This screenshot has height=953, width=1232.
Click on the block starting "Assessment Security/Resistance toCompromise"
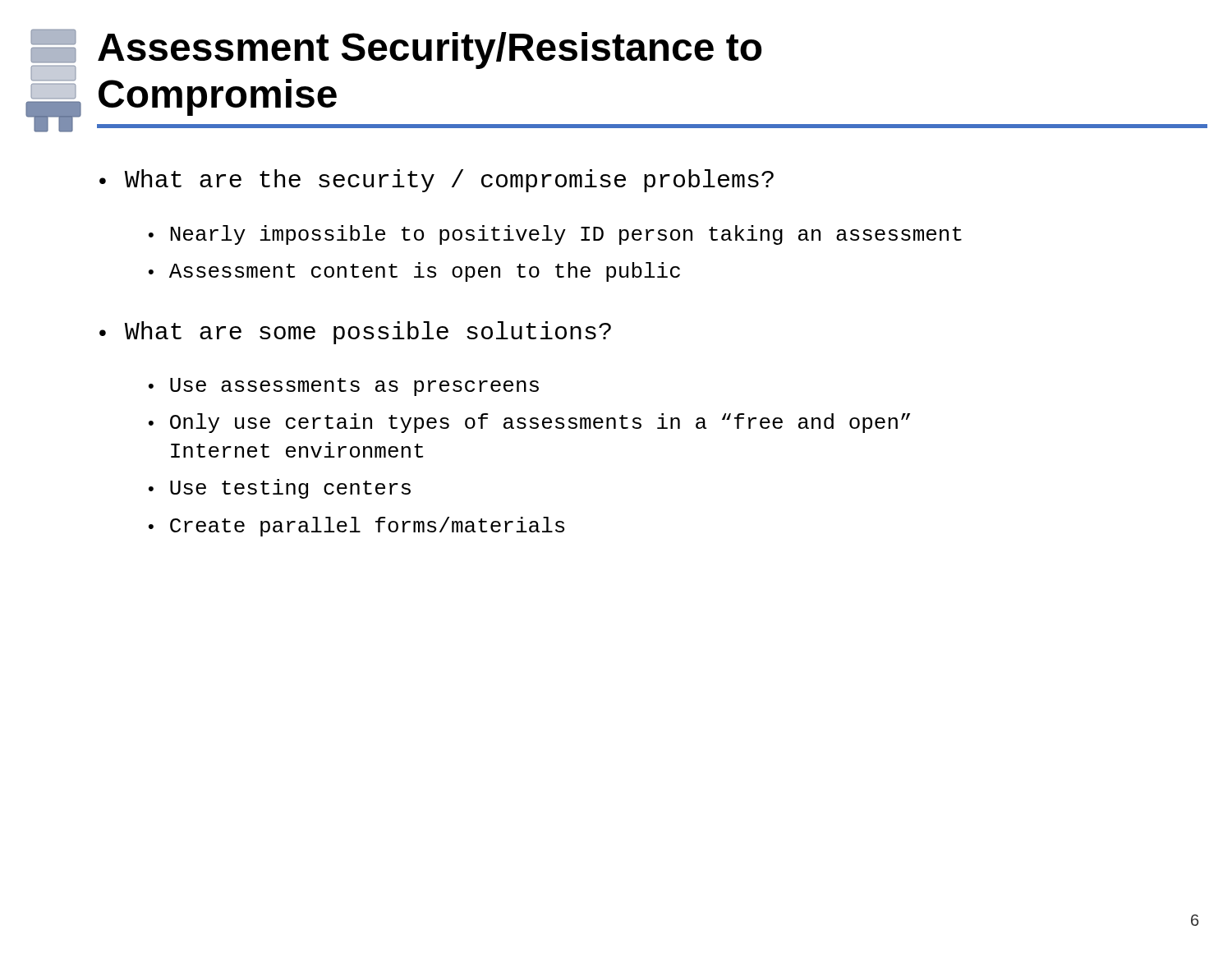coord(652,71)
